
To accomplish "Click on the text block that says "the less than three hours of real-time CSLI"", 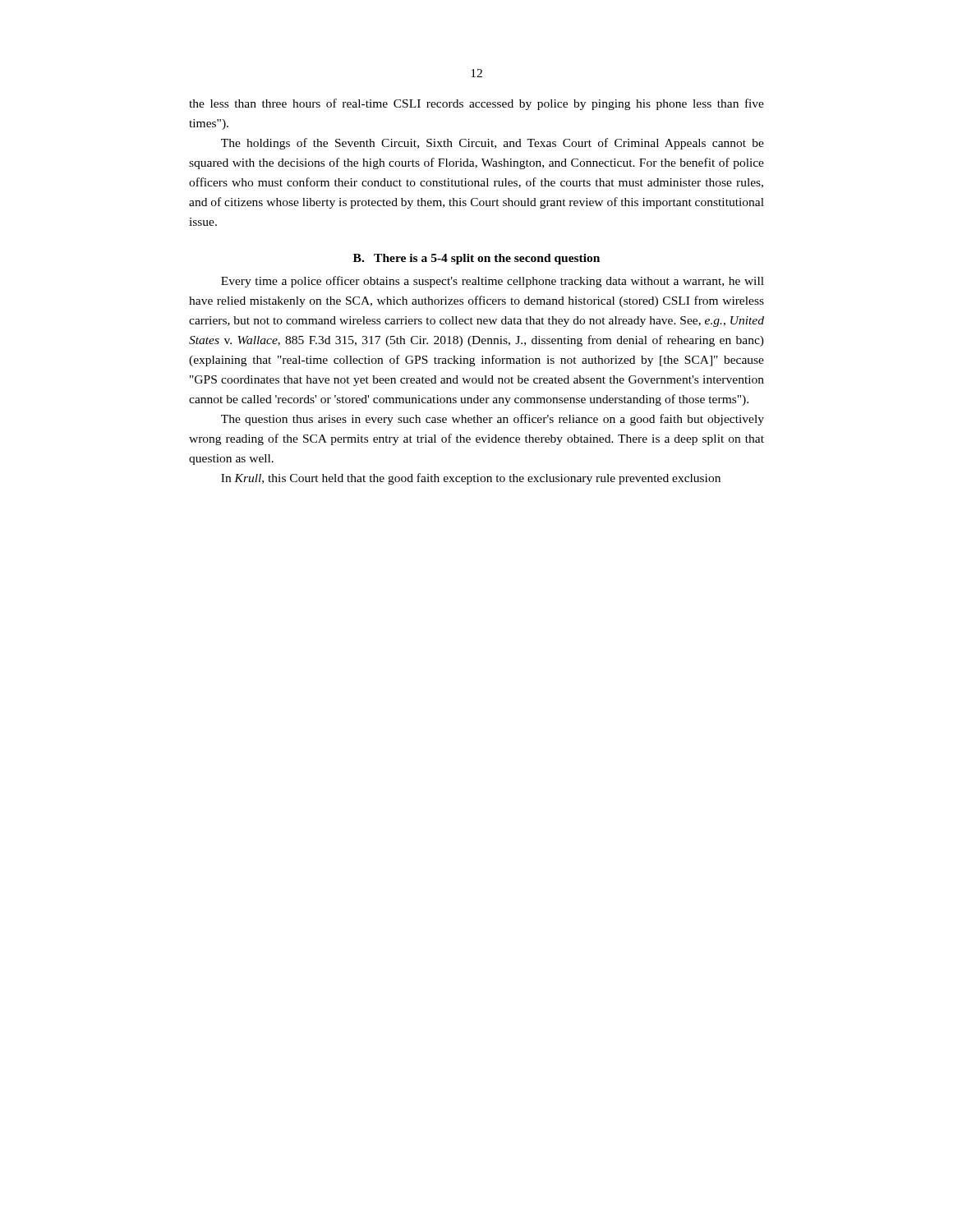I will click(x=476, y=113).
